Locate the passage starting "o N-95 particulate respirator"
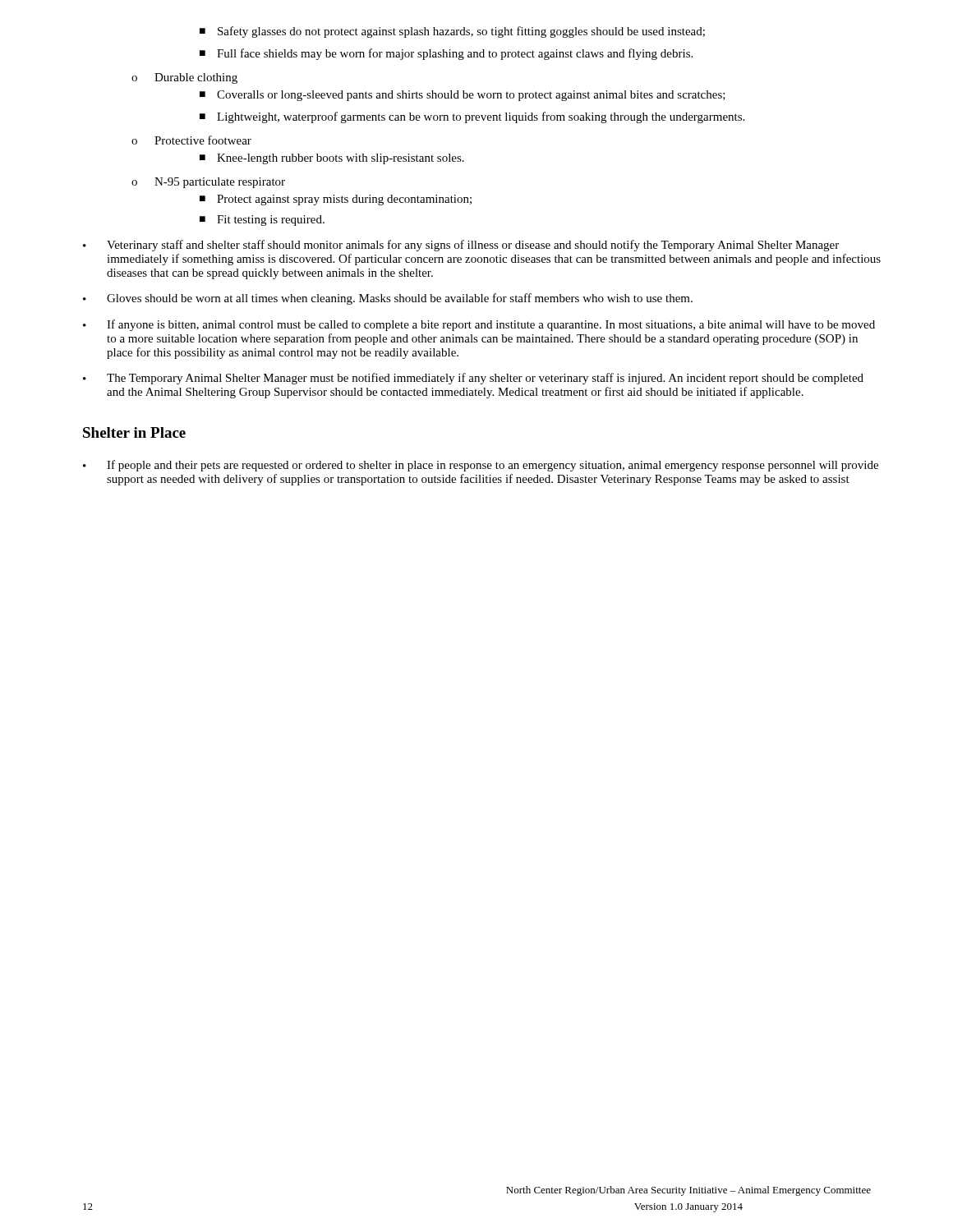 pyautogui.click(x=208, y=182)
